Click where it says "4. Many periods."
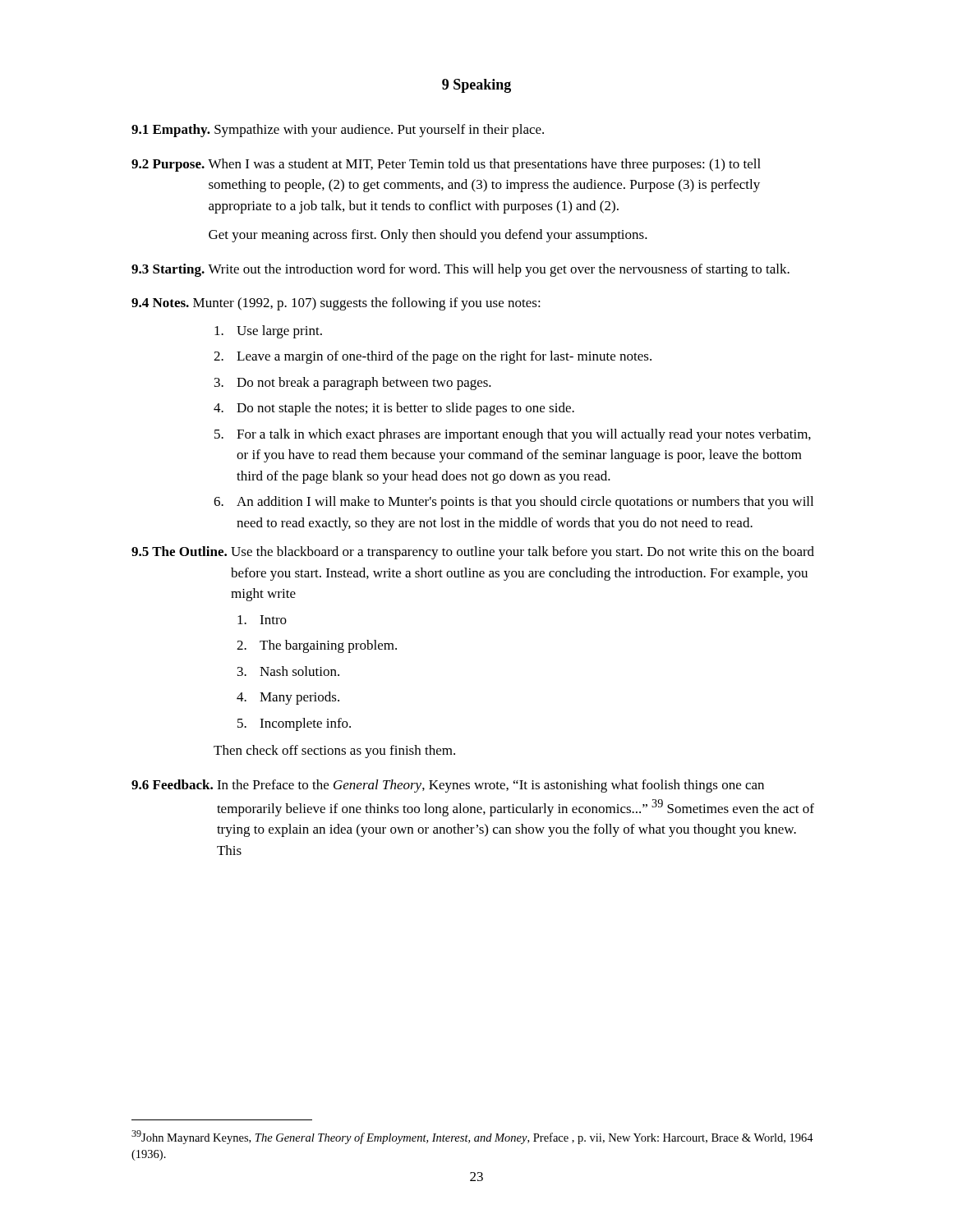This screenshot has height=1232, width=953. [288, 698]
